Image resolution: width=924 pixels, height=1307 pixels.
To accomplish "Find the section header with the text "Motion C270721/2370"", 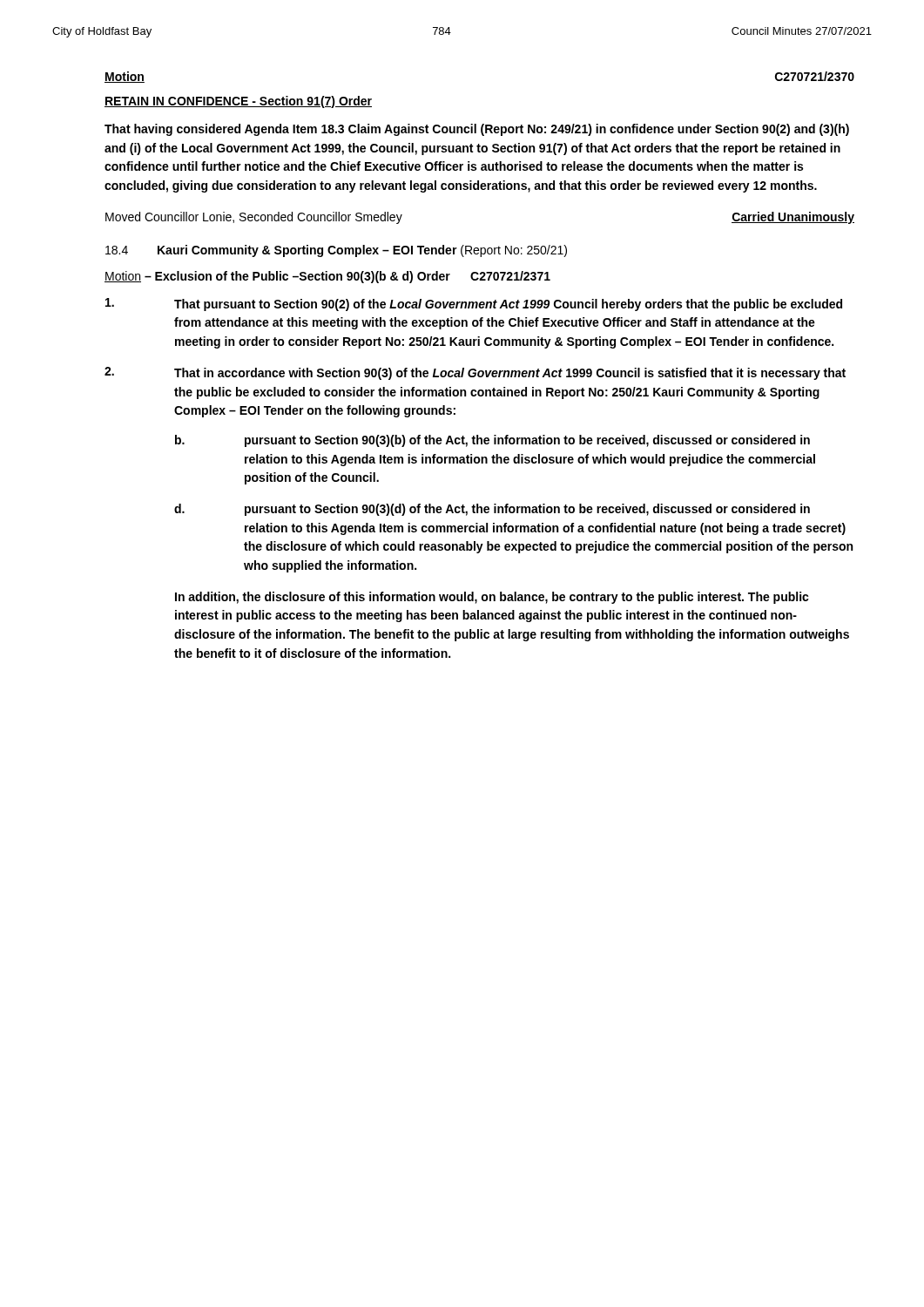I will pos(124,77).
